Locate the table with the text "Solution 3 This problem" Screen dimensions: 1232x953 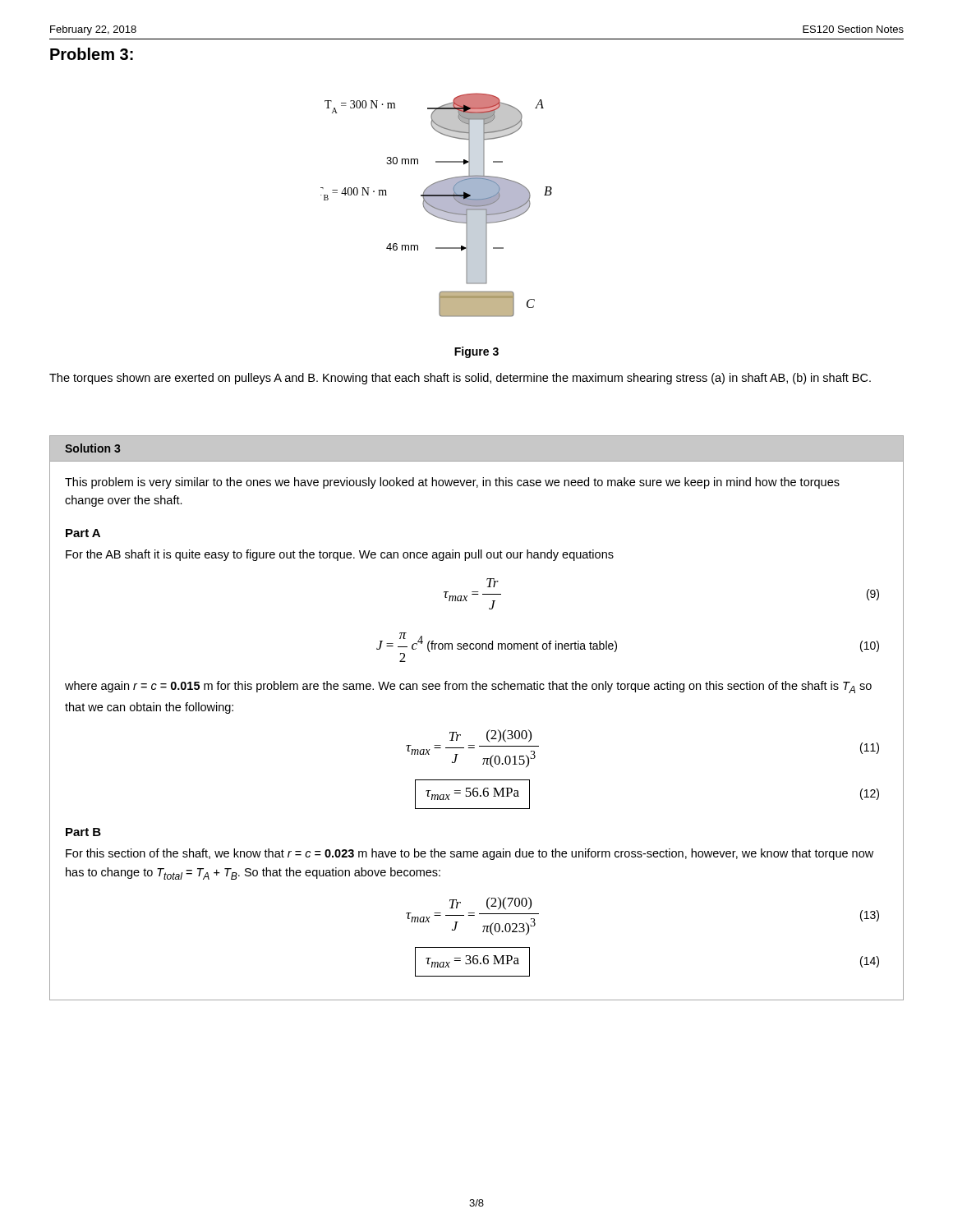point(476,718)
